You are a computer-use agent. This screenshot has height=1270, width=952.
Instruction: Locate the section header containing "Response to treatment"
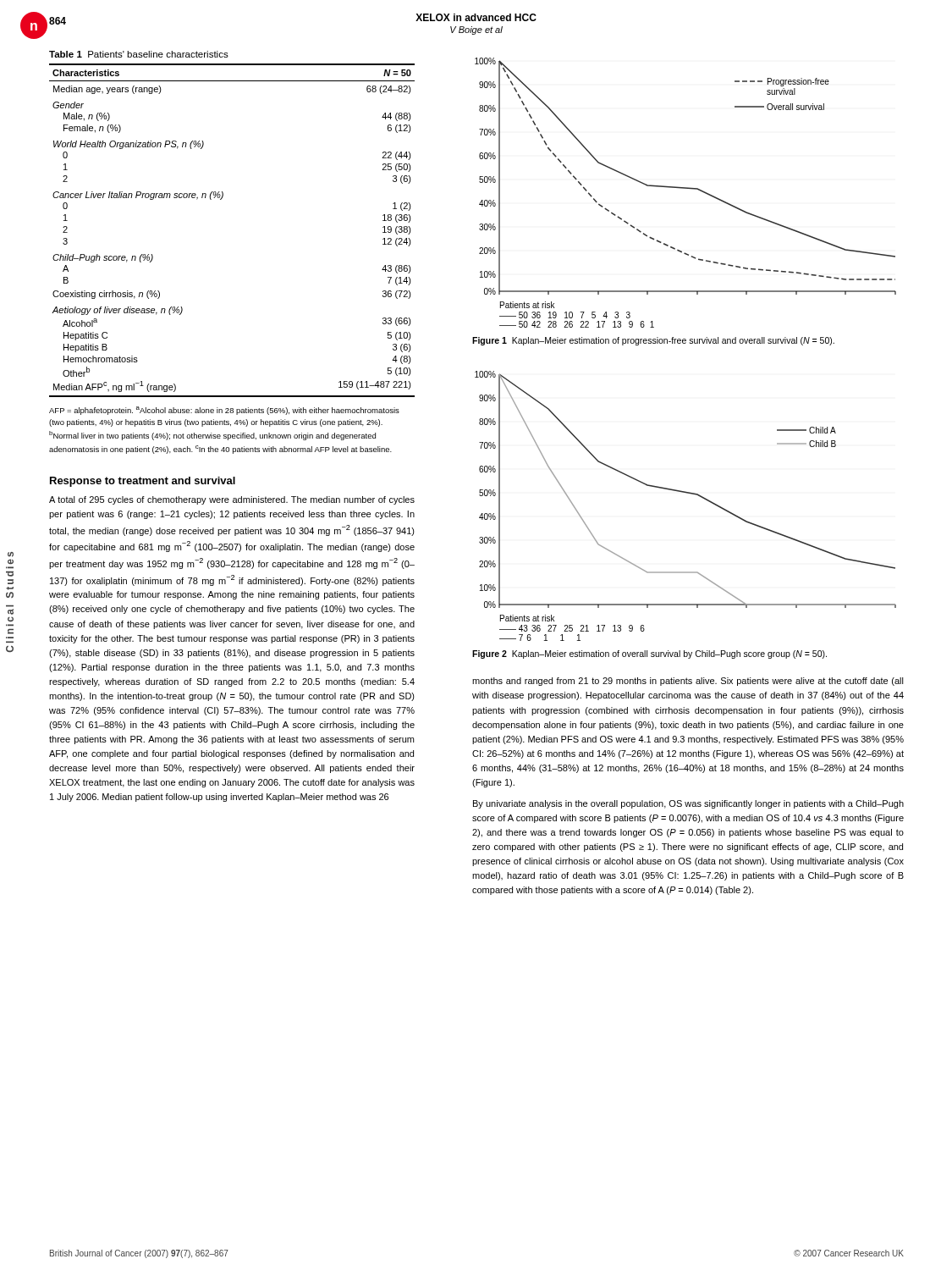point(142,480)
